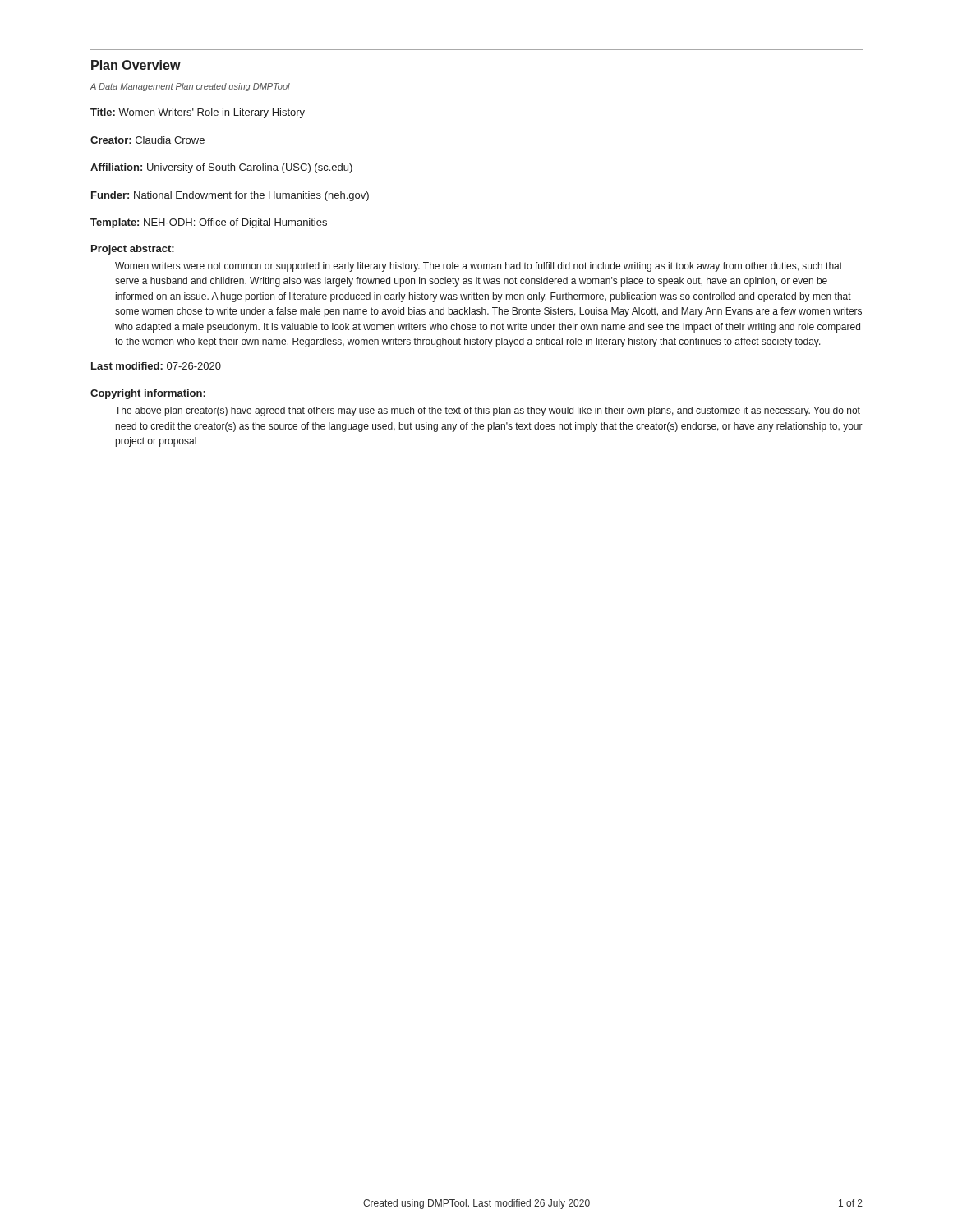The height and width of the screenshot is (1232, 953).
Task: Where does it say "Affiliation: University of South Carolina (USC) (sc.edu)"?
Action: [x=222, y=167]
